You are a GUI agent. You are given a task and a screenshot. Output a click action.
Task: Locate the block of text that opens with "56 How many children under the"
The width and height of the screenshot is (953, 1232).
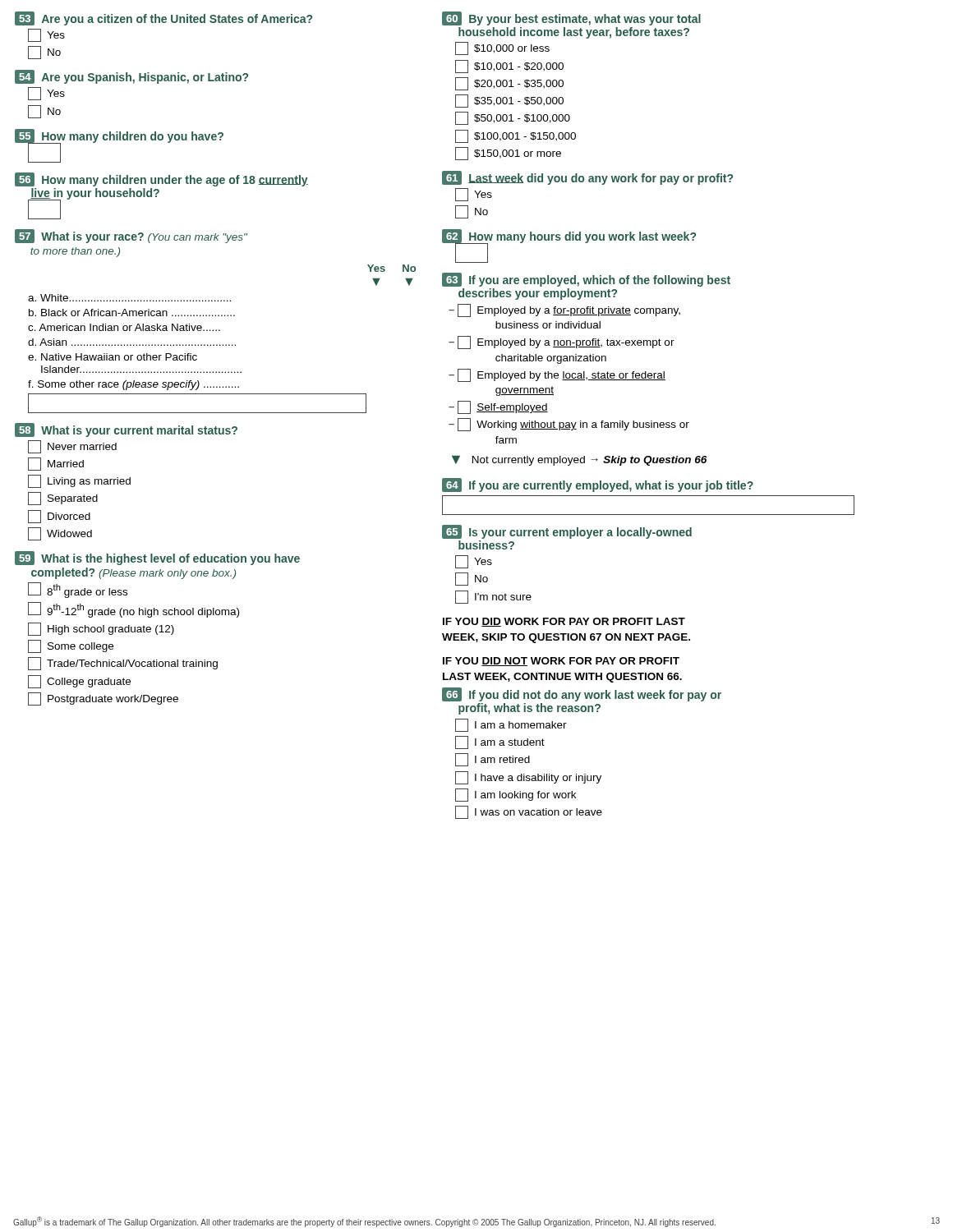tap(220, 196)
